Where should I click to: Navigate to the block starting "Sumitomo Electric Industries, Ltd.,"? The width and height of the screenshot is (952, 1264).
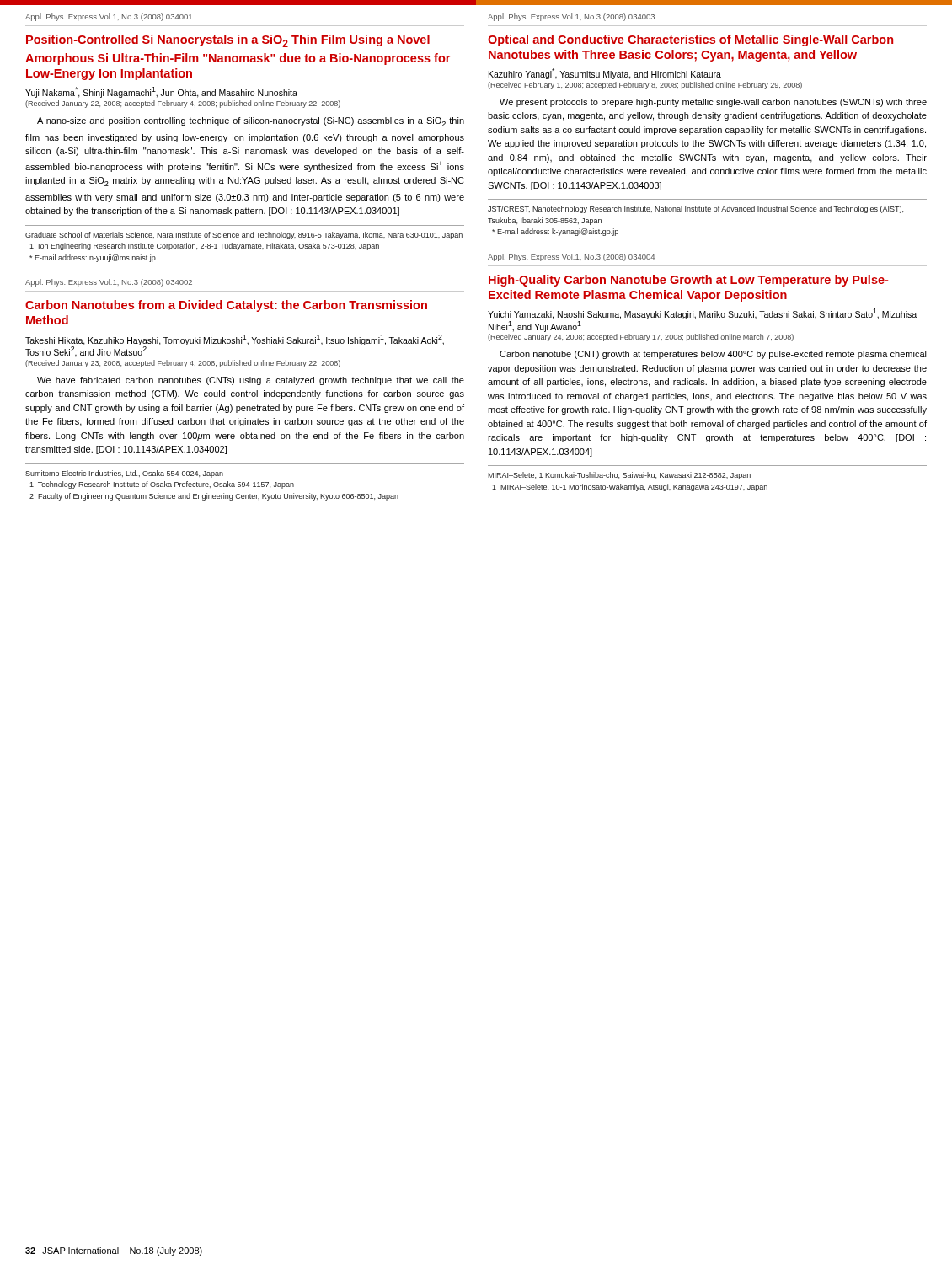click(x=245, y=483)
